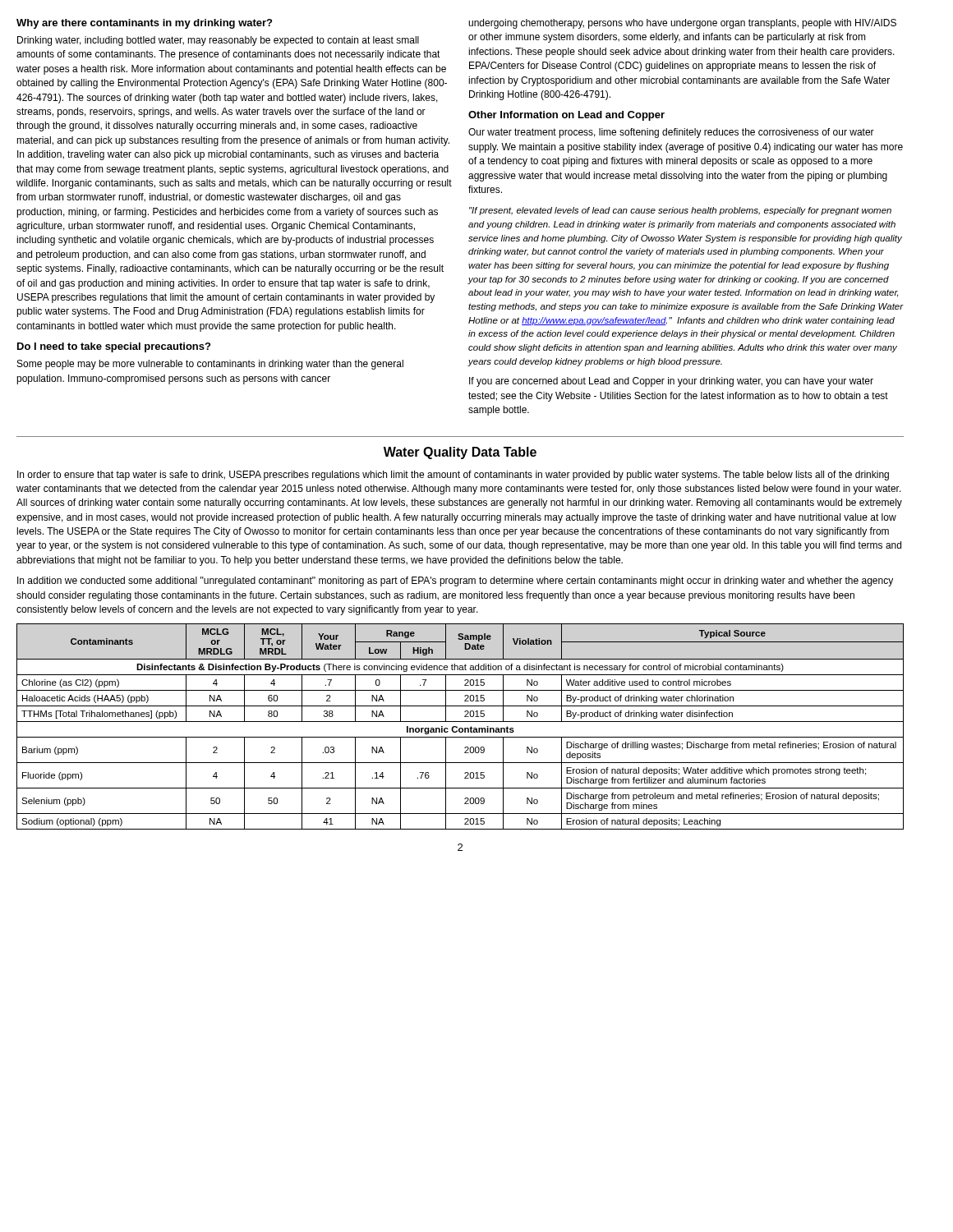This screenshot has width=953, height=1232.
Task: Locate the passage starting ""If present, elevated levels of lead can"
Action: coord(686,286)
